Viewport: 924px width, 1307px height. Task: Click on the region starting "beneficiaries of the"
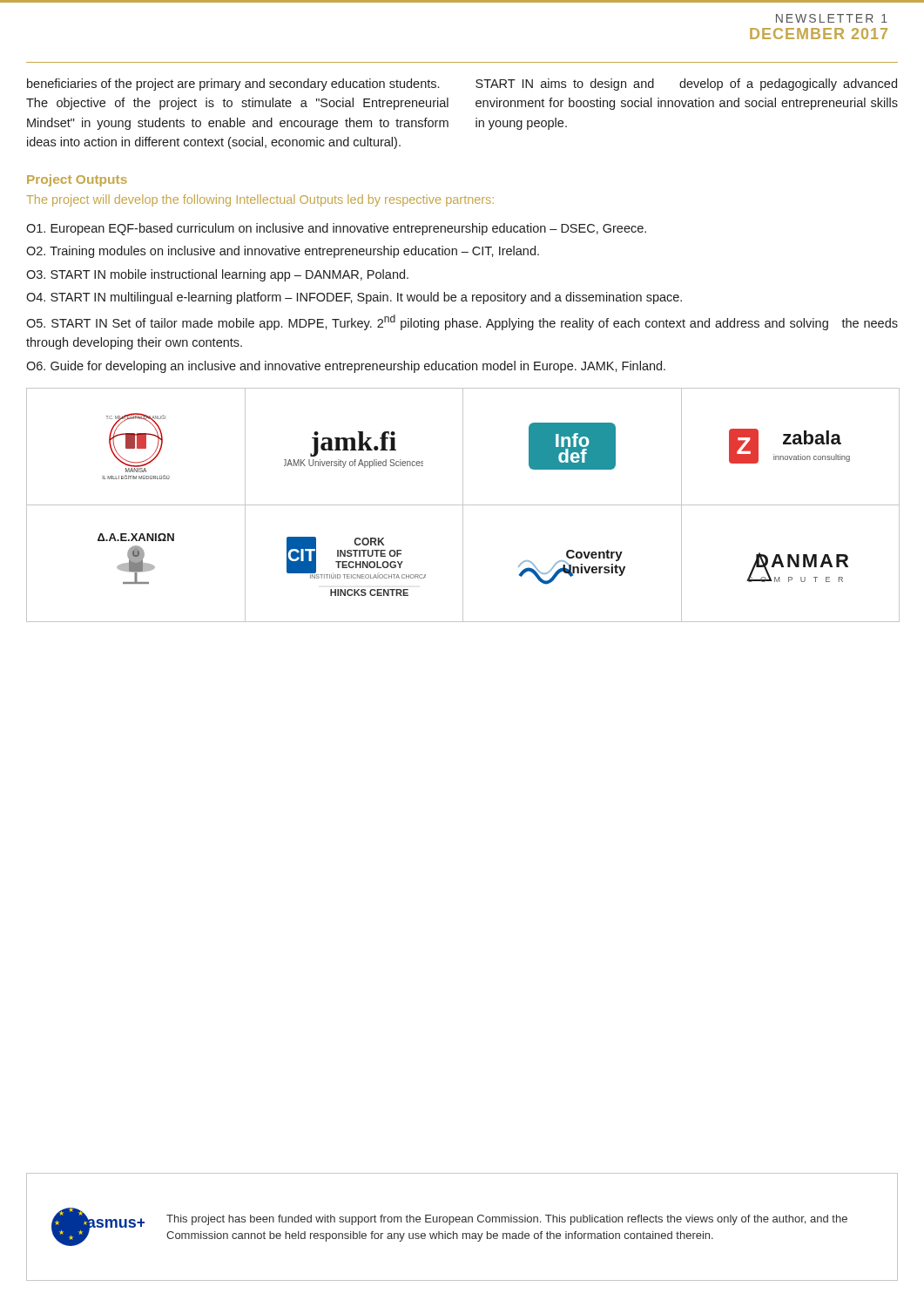[238, 113]
